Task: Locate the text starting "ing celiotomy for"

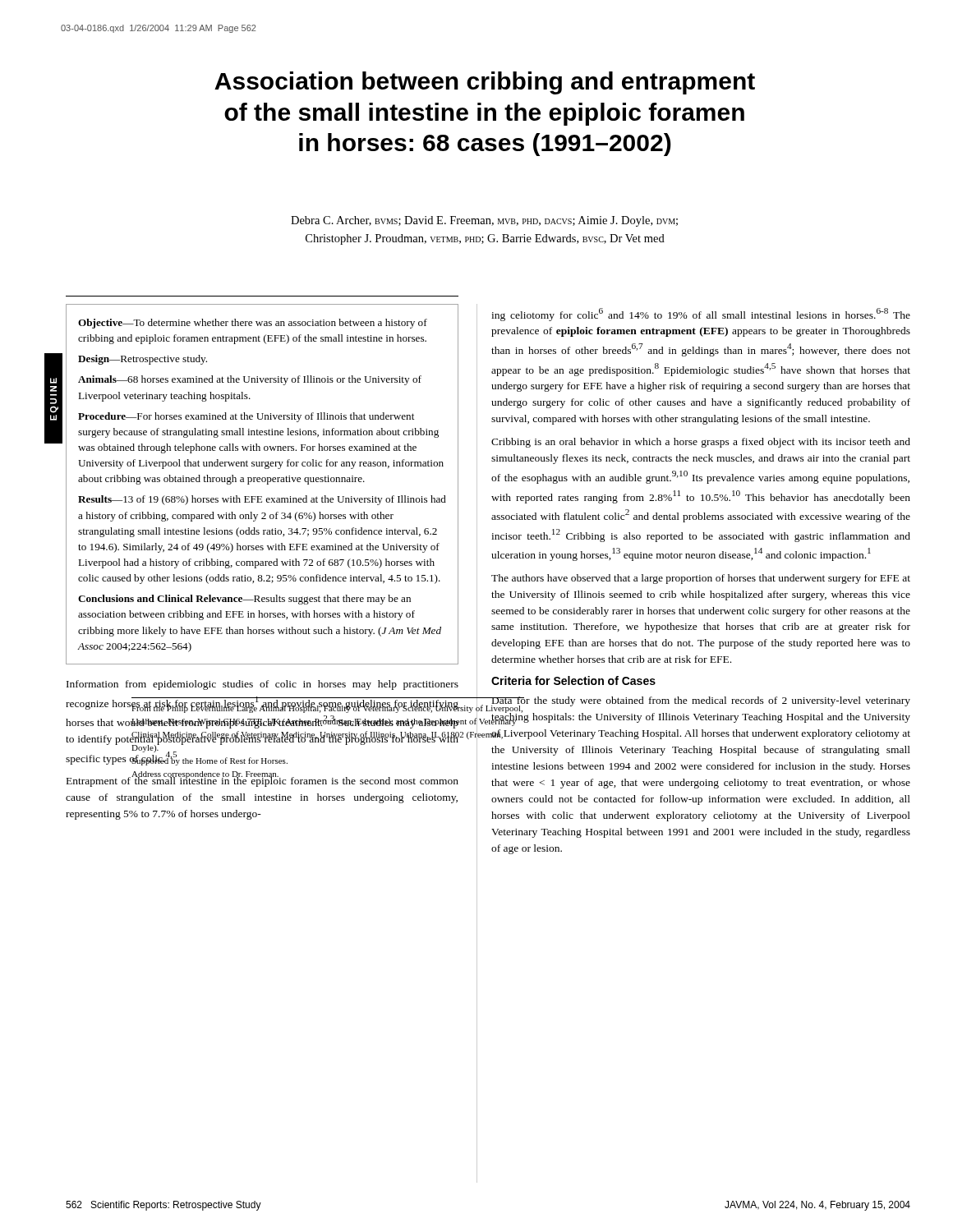Action: click(x=701, y=486)
